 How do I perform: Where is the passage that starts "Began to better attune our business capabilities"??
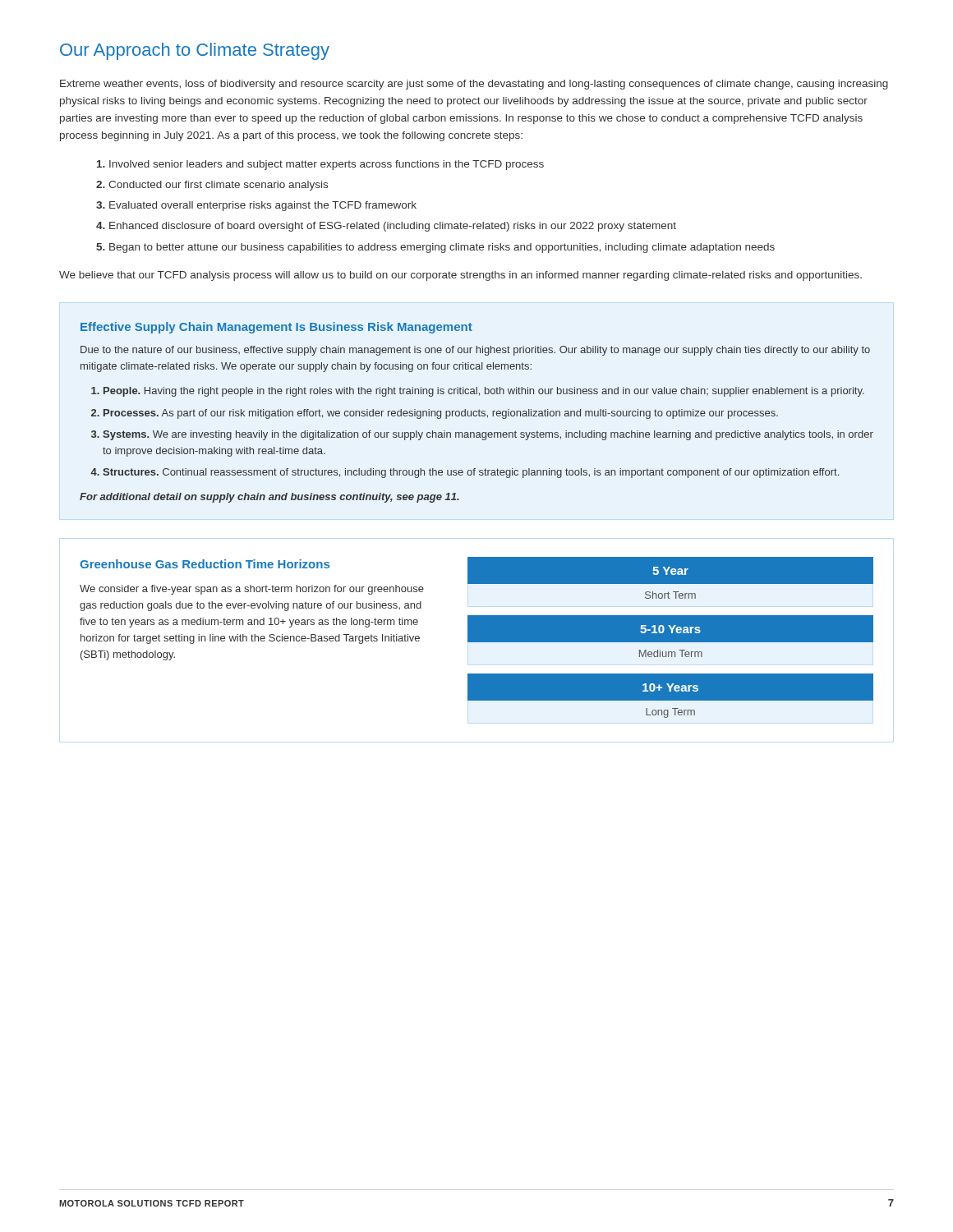pyautogui.click(x=501, y=247)
